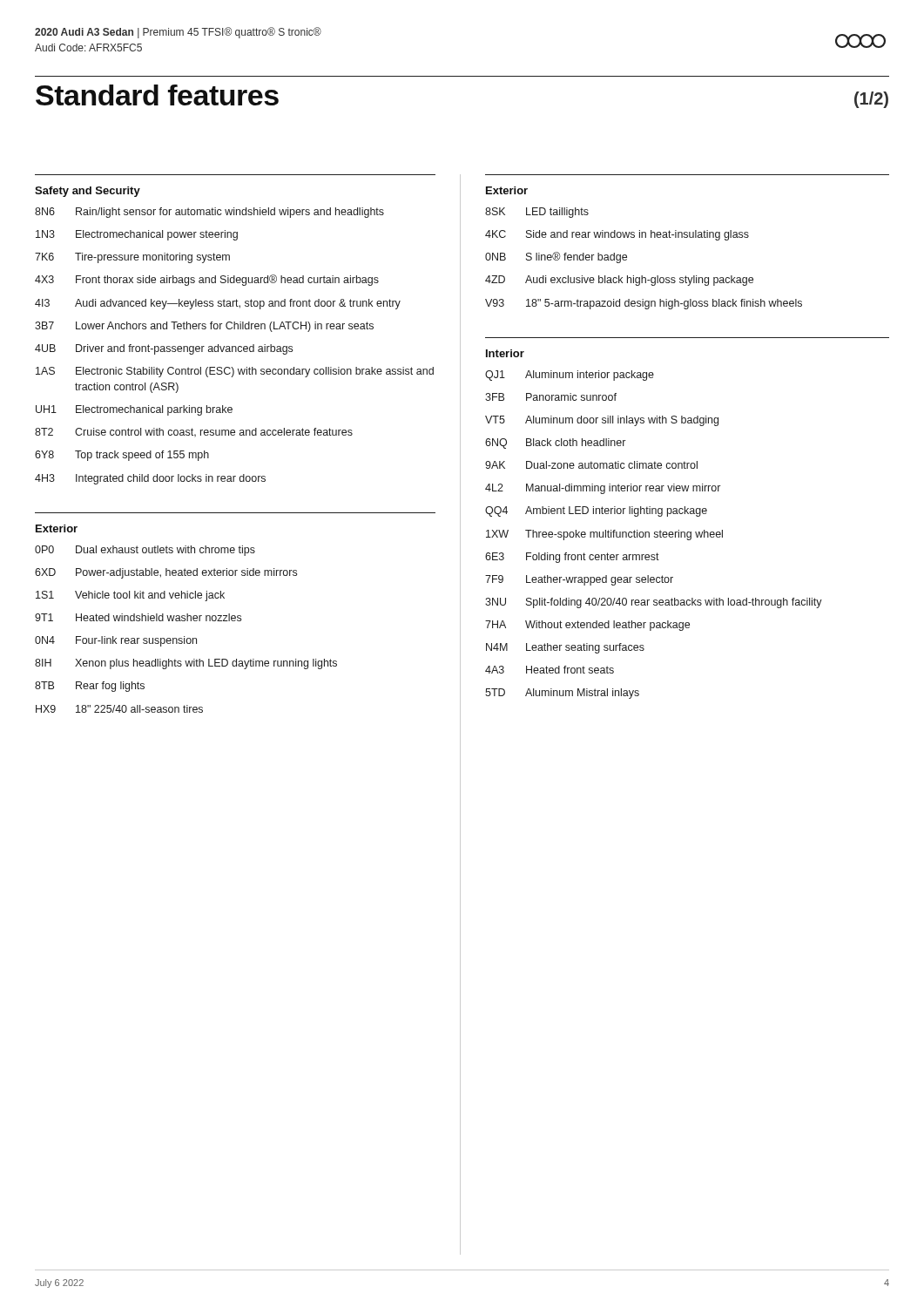This screenshot has height=1307, width=924.
Task: Find the text starting "3NU Split-folding 40/20/40 rear seatbacks with"
Action: click(x=687, y=602)
